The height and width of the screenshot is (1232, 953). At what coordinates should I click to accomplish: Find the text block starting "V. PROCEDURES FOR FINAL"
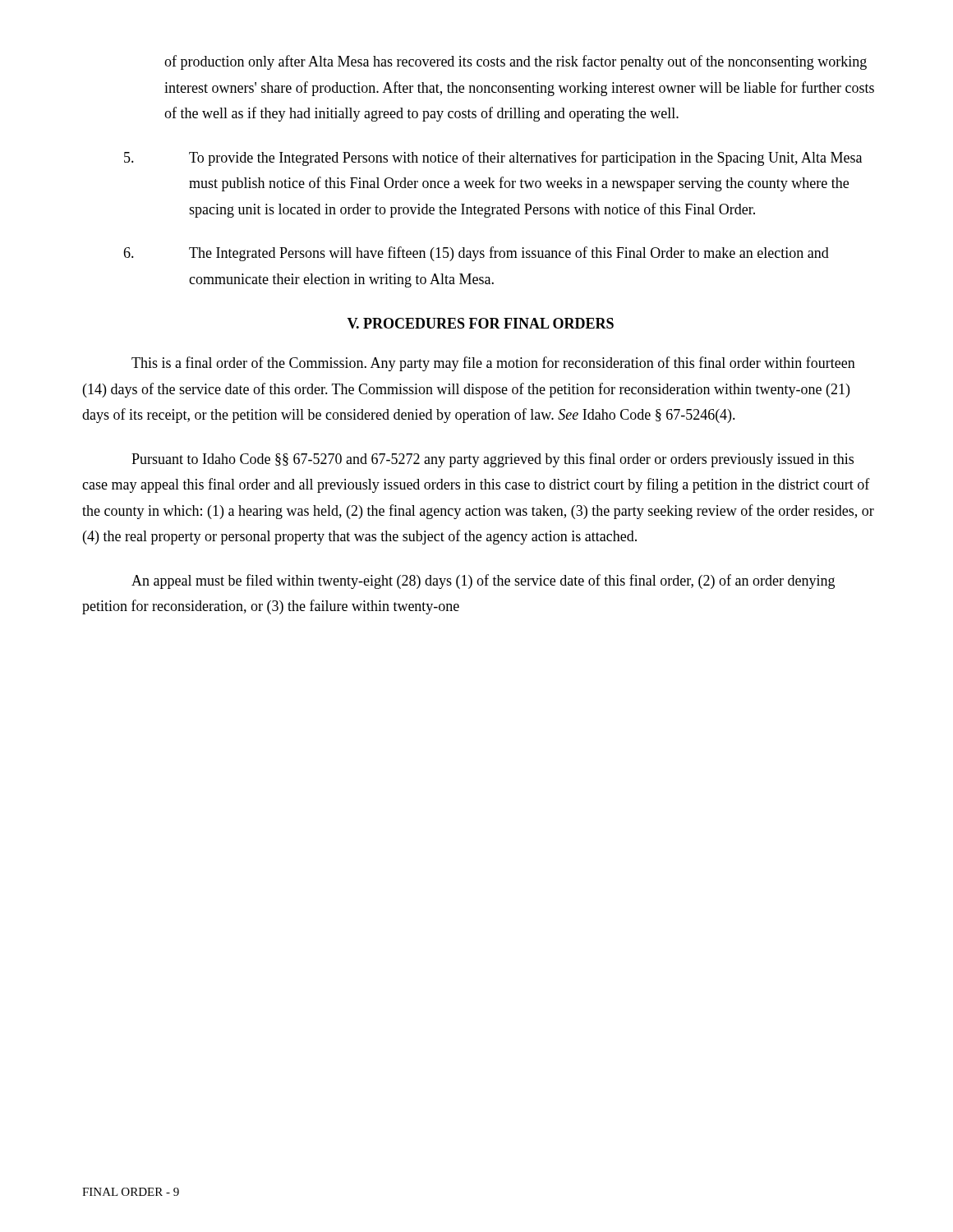click(481, 324)
